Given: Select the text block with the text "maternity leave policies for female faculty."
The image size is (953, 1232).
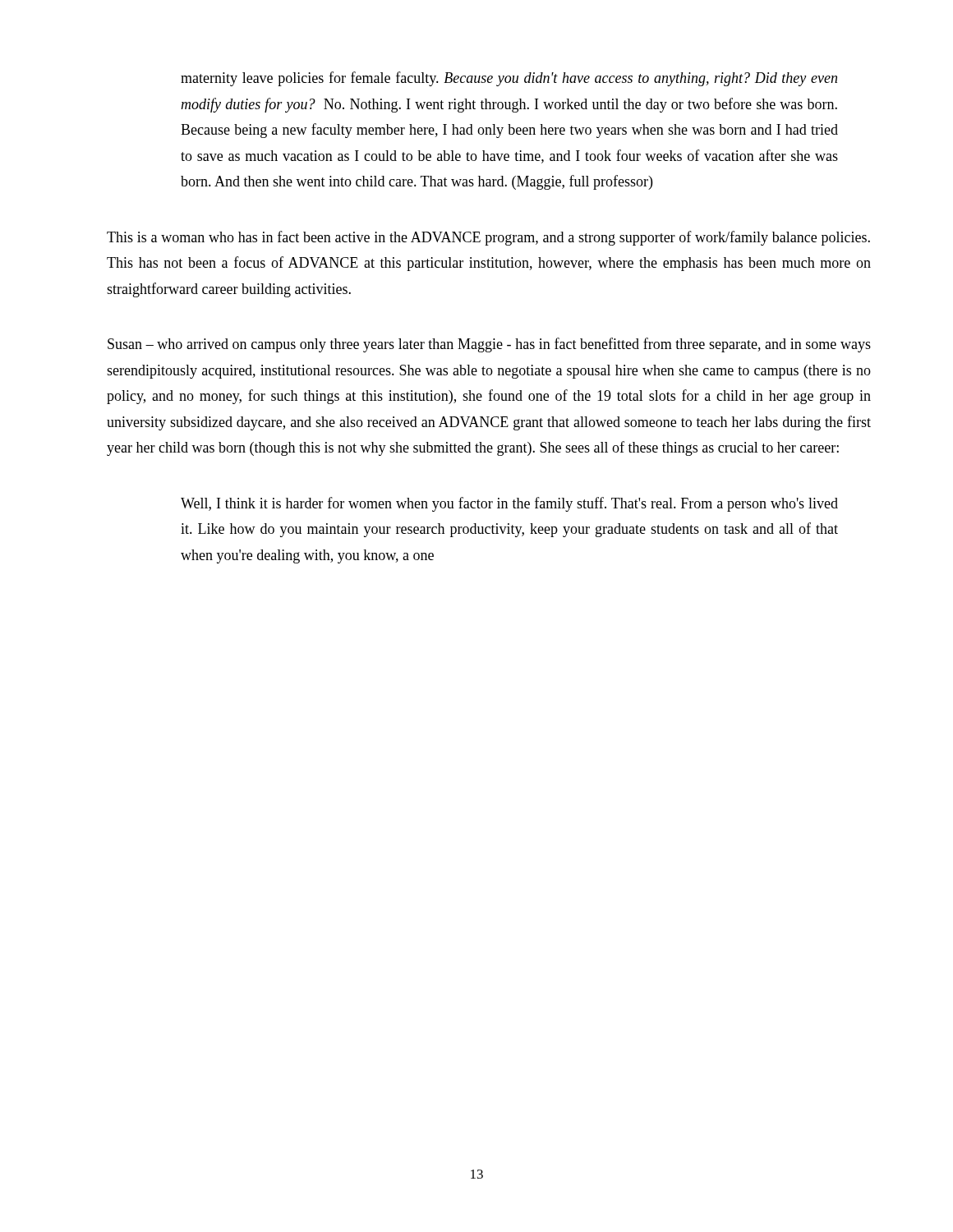Looking at the screenshot, I should click(509, 130).
